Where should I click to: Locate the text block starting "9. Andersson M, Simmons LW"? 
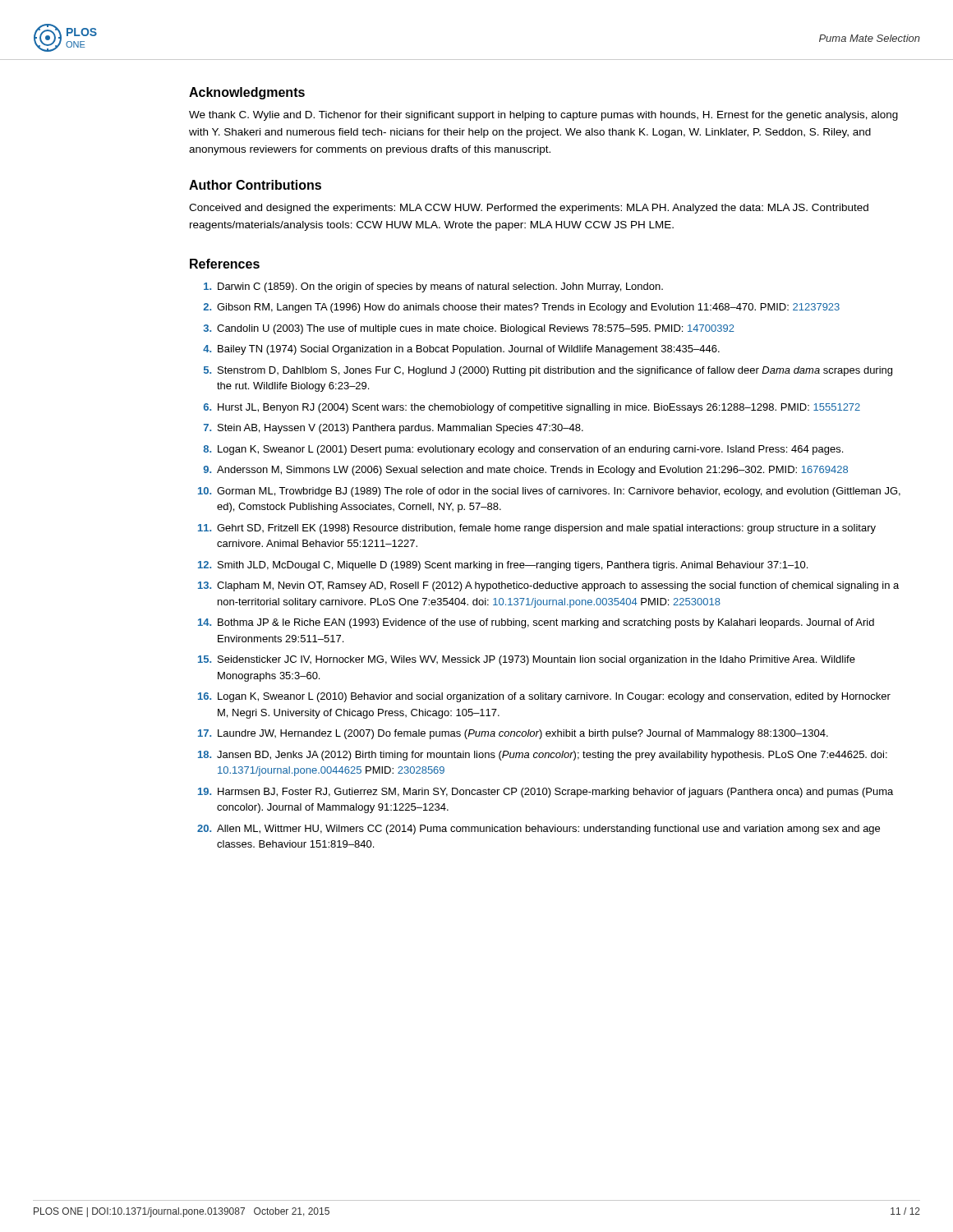(546, 470)
